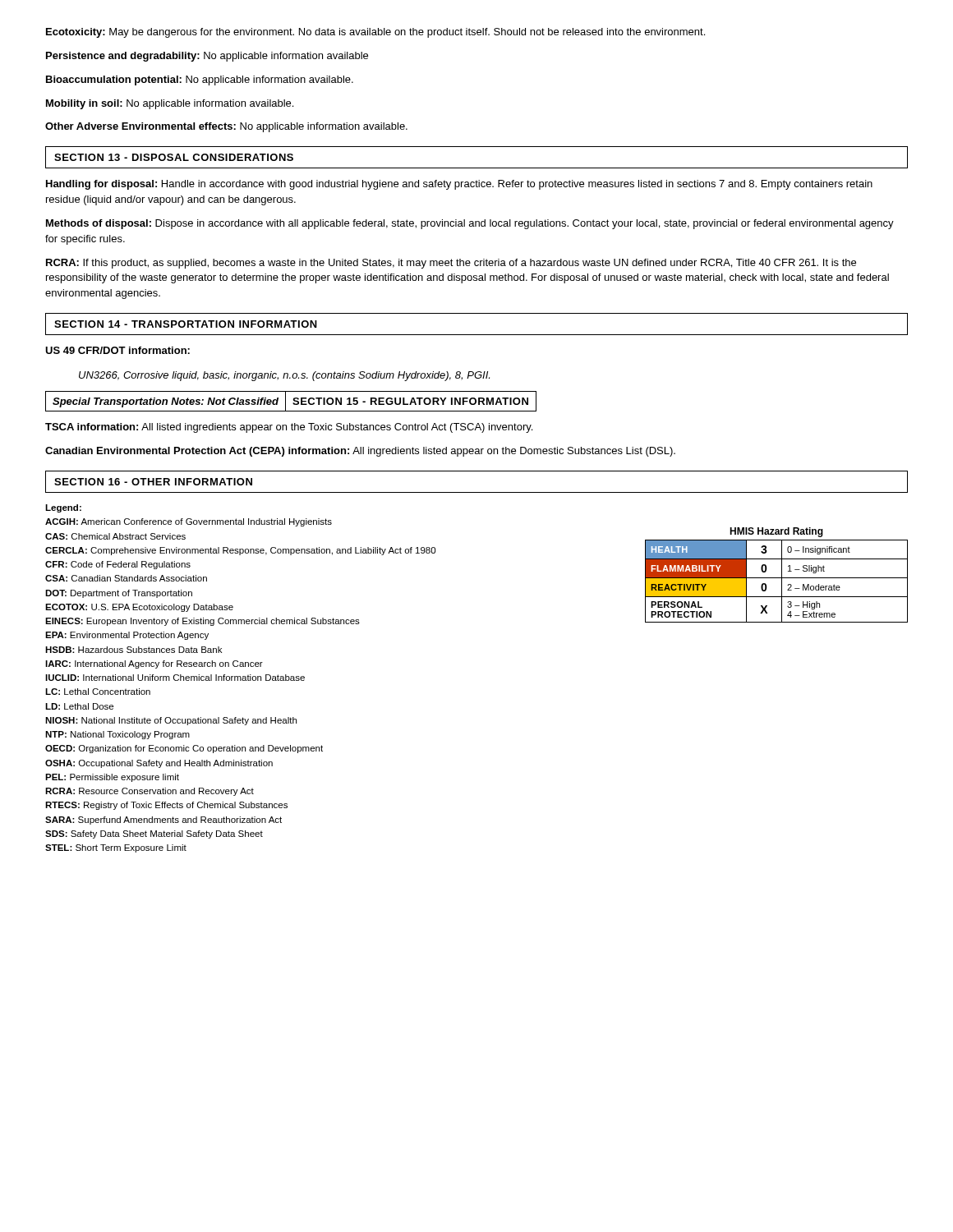Navigate to the text starting "Mobility in soil:"
Image resolution: width=953 pixels, height=1232 pixels.
[170, 103]
